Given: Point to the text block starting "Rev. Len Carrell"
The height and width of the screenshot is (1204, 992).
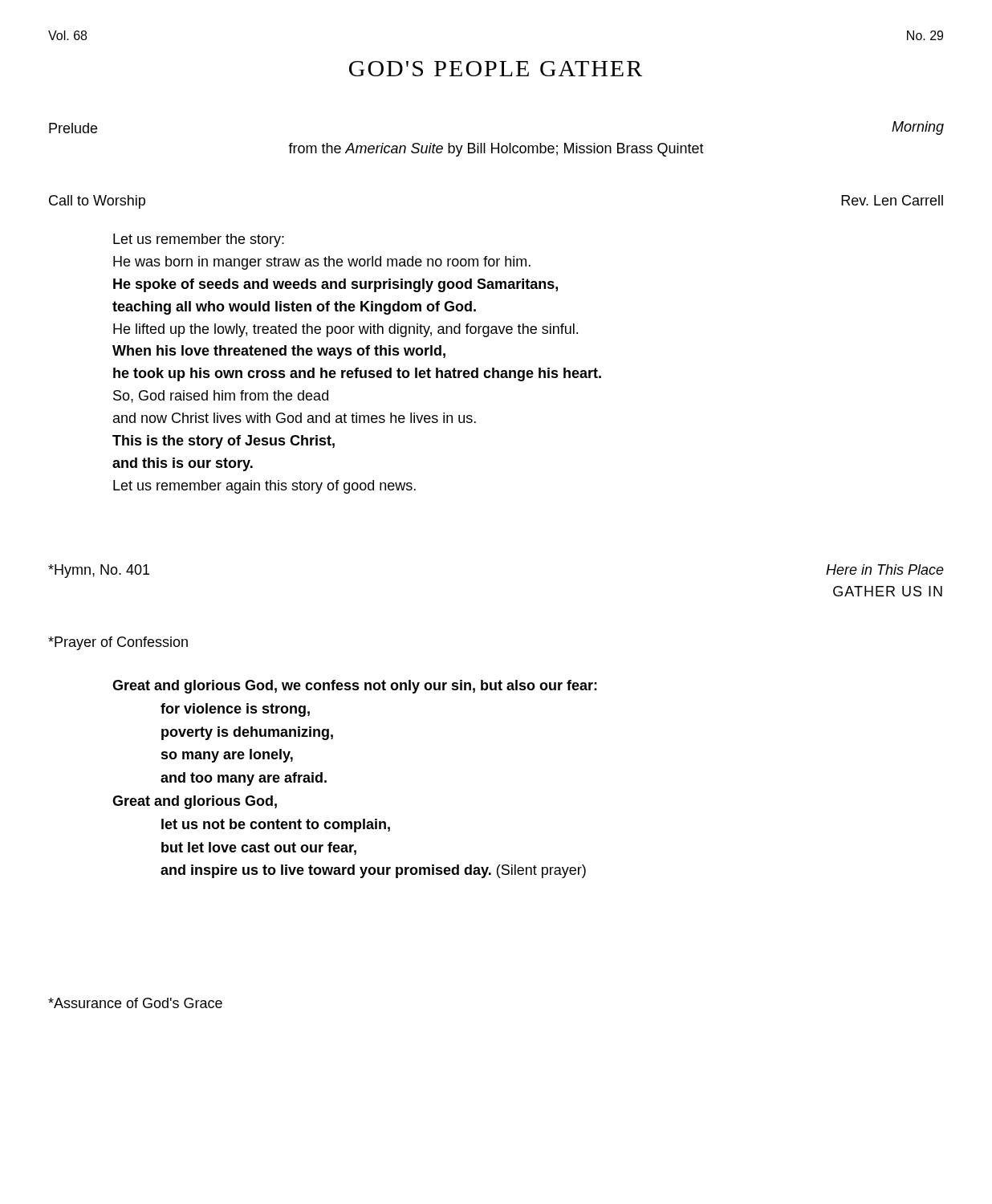Looking at the screenshot, I should point(892,201).
